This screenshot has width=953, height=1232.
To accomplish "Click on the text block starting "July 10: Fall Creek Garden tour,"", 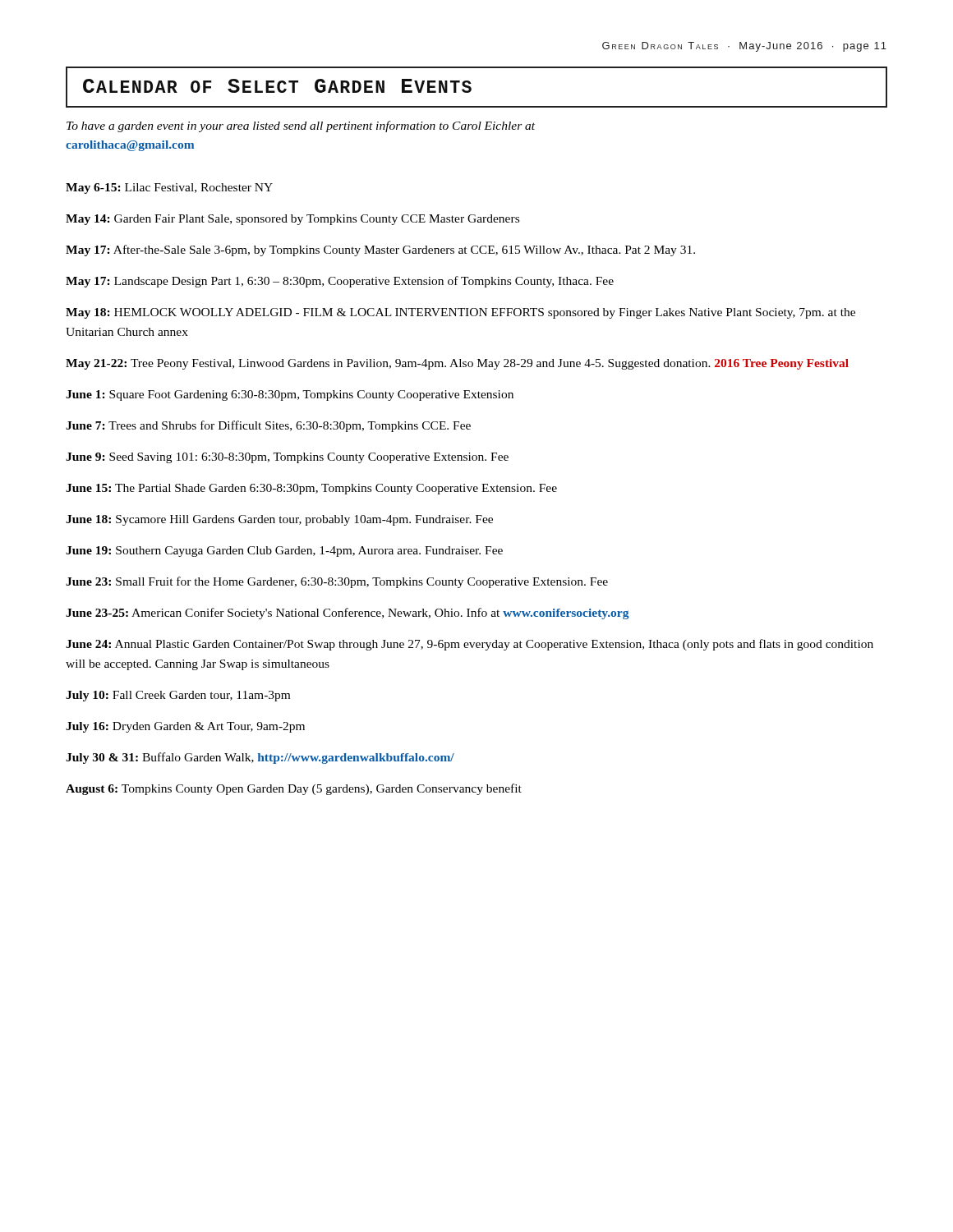I will tap(178, 694).
